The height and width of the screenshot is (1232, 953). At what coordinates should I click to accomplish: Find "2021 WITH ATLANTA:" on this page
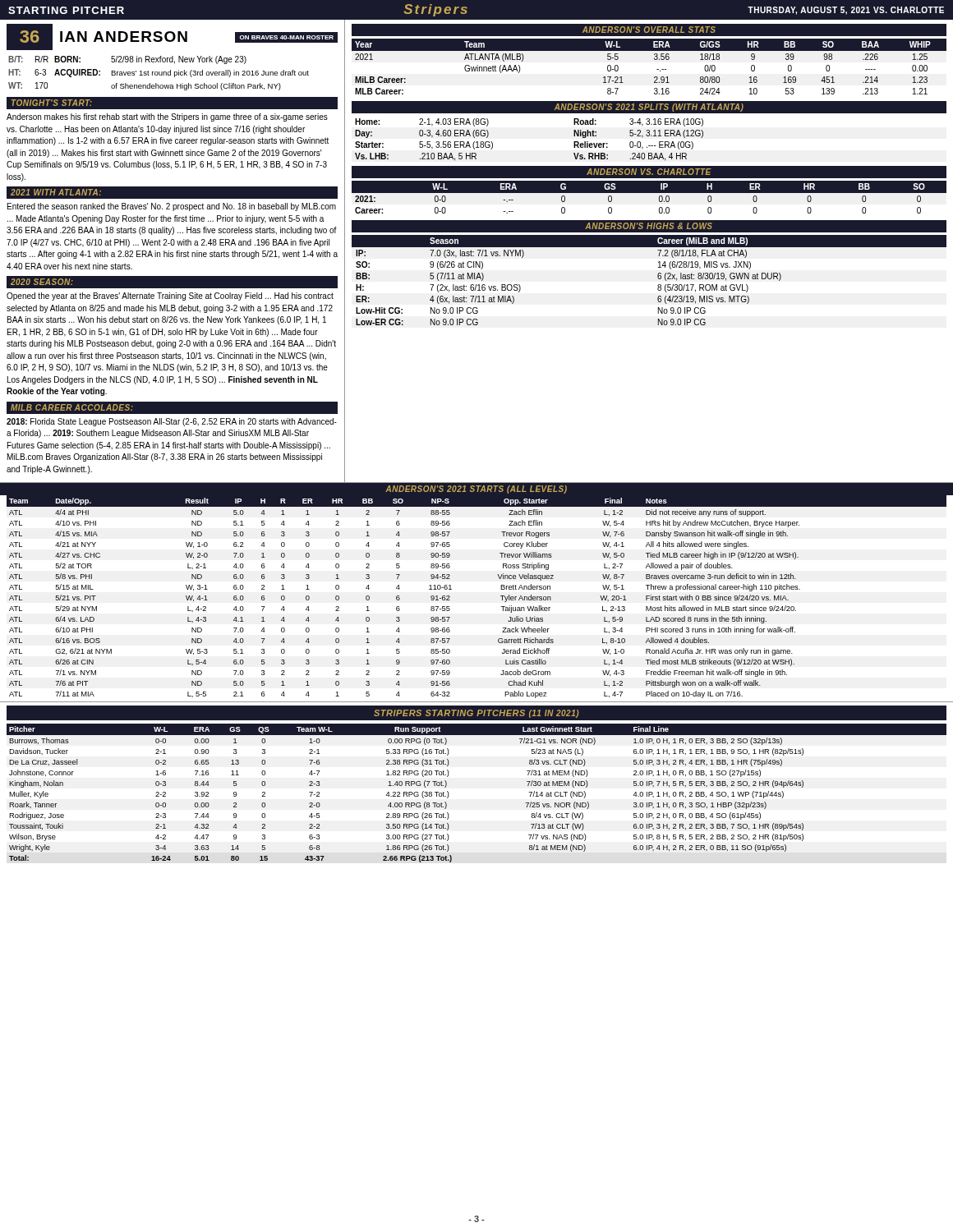pyautogui.click(x=56, y=193)
